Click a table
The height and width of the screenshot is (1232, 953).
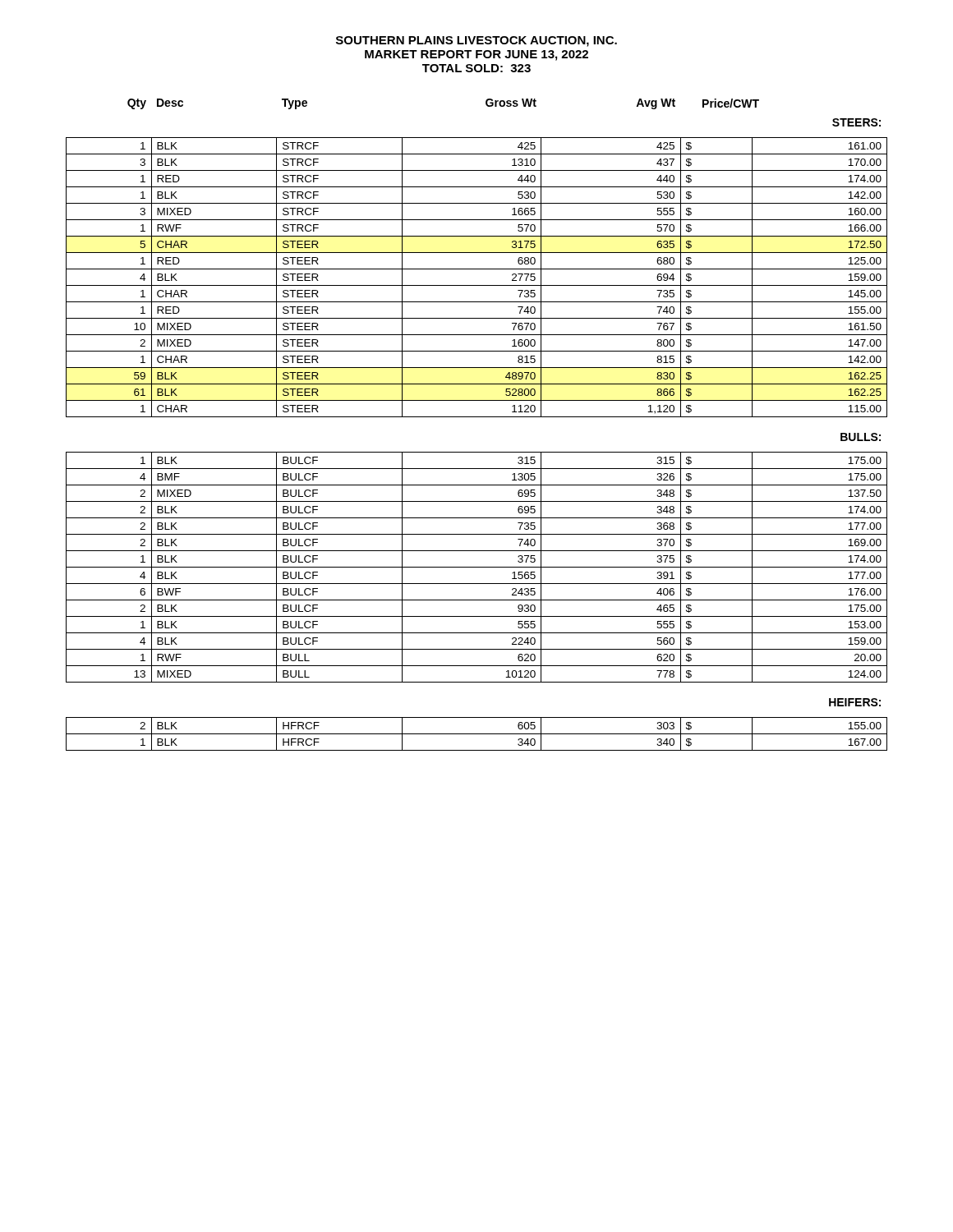tap(476, 423)
